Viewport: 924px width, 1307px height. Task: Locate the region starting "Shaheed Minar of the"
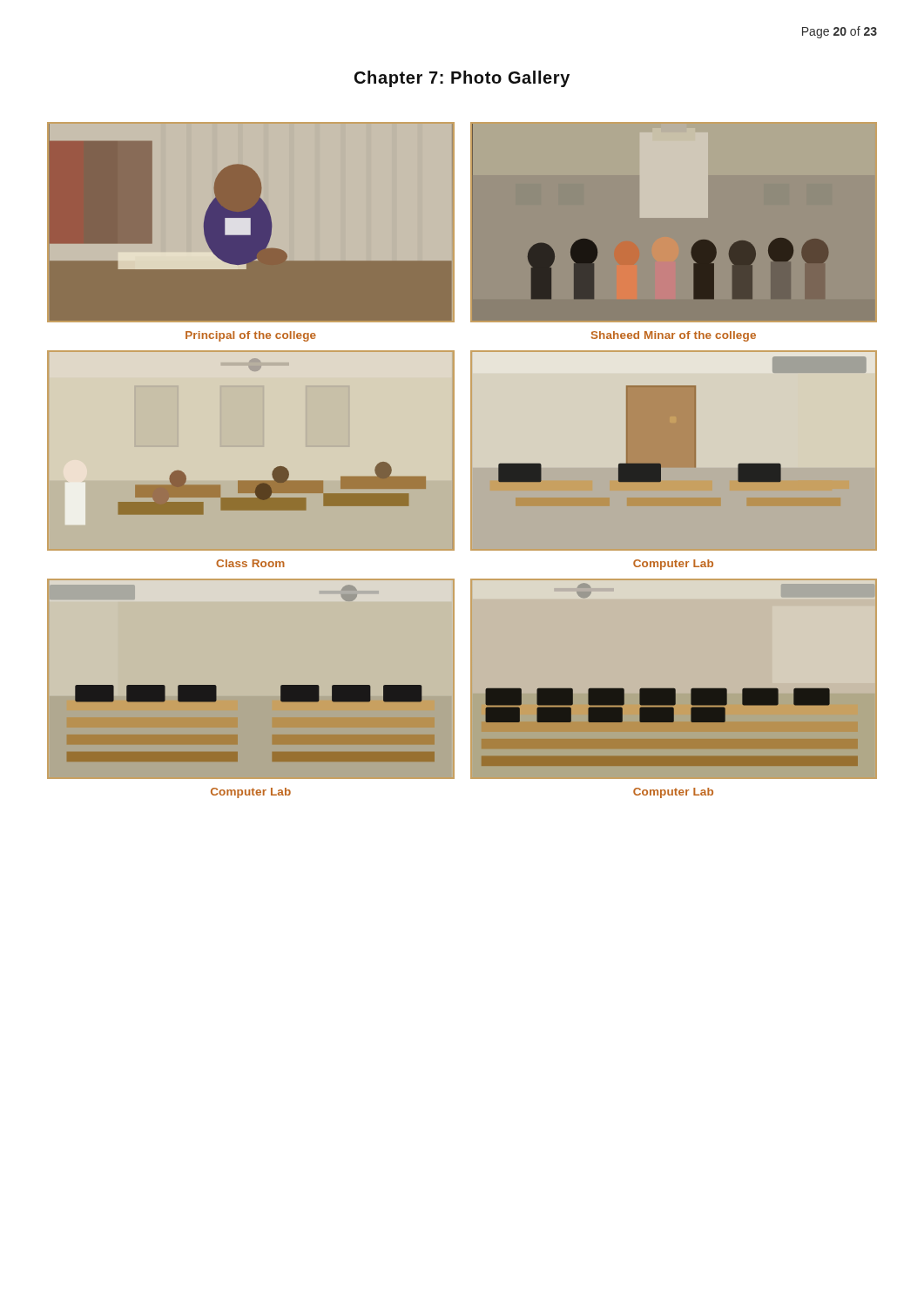click(673, 335)
